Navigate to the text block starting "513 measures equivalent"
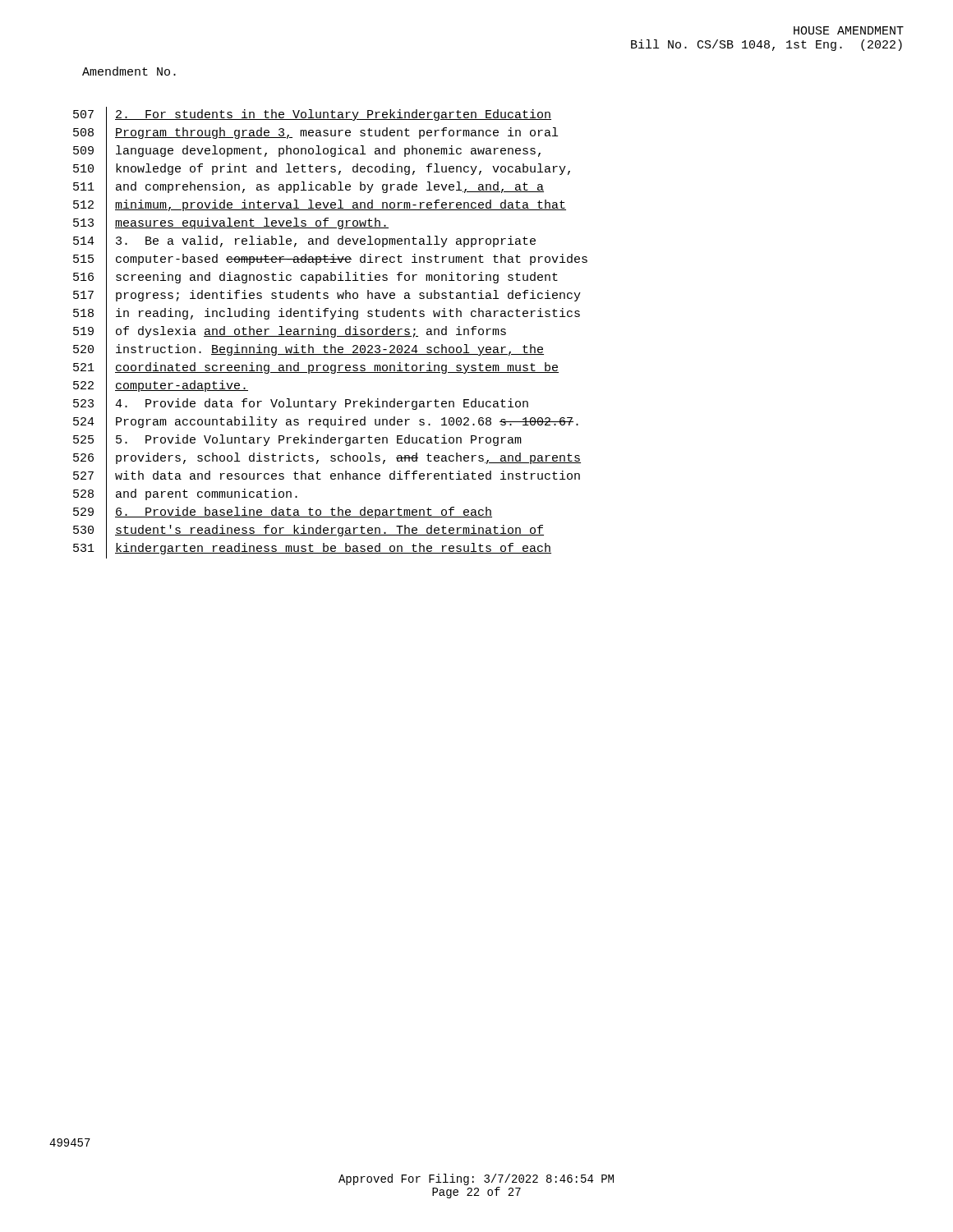The width and height of the screenshot is (953, 1232). tap(231, 224)
